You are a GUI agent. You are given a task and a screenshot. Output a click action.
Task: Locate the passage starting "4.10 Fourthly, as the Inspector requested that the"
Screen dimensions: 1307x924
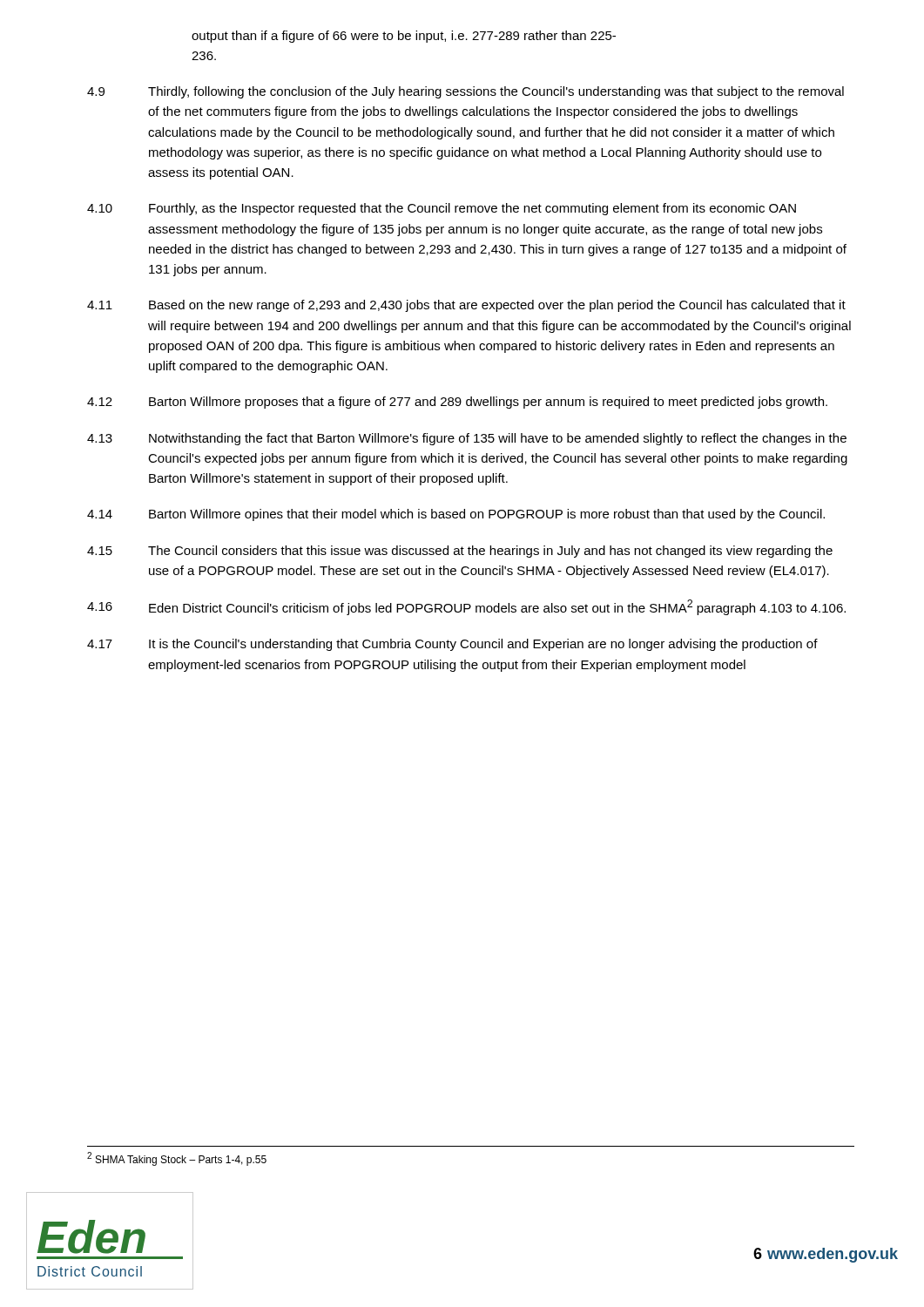click(x=471, y=239)
